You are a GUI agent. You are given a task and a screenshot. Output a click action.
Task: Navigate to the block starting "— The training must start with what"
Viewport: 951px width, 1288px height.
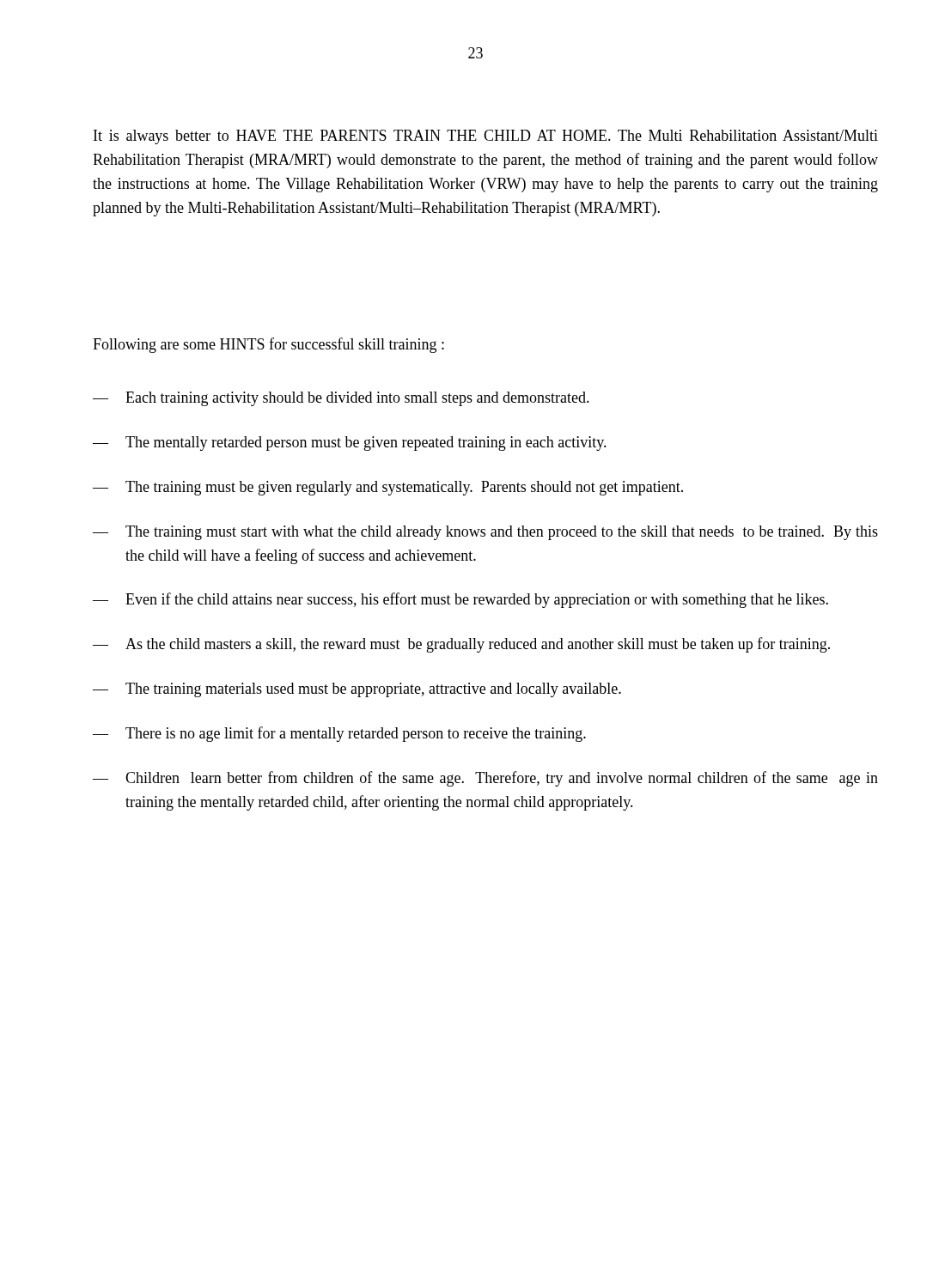tap(485, 544)
